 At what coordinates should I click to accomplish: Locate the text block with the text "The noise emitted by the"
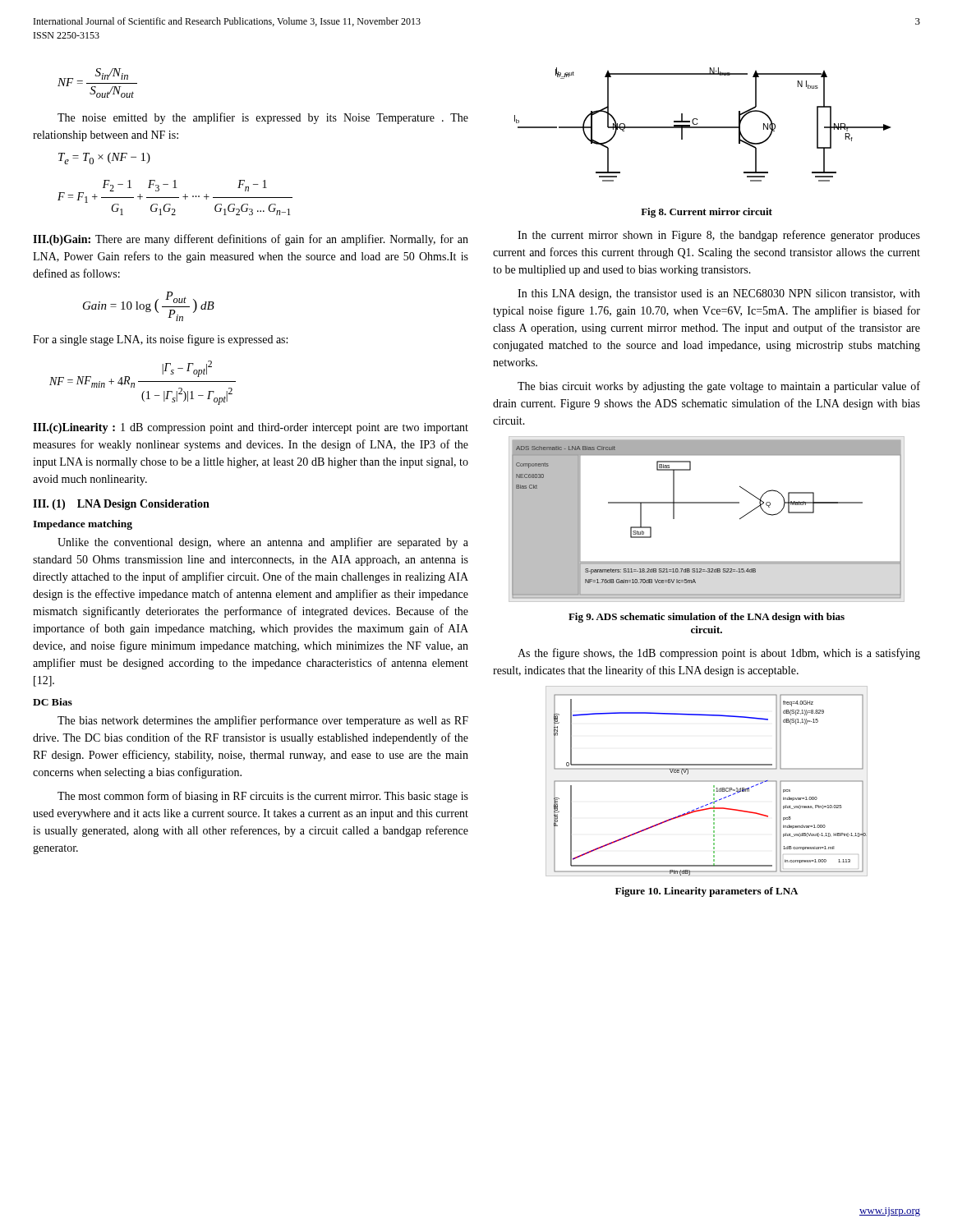[x=251, y=127]
